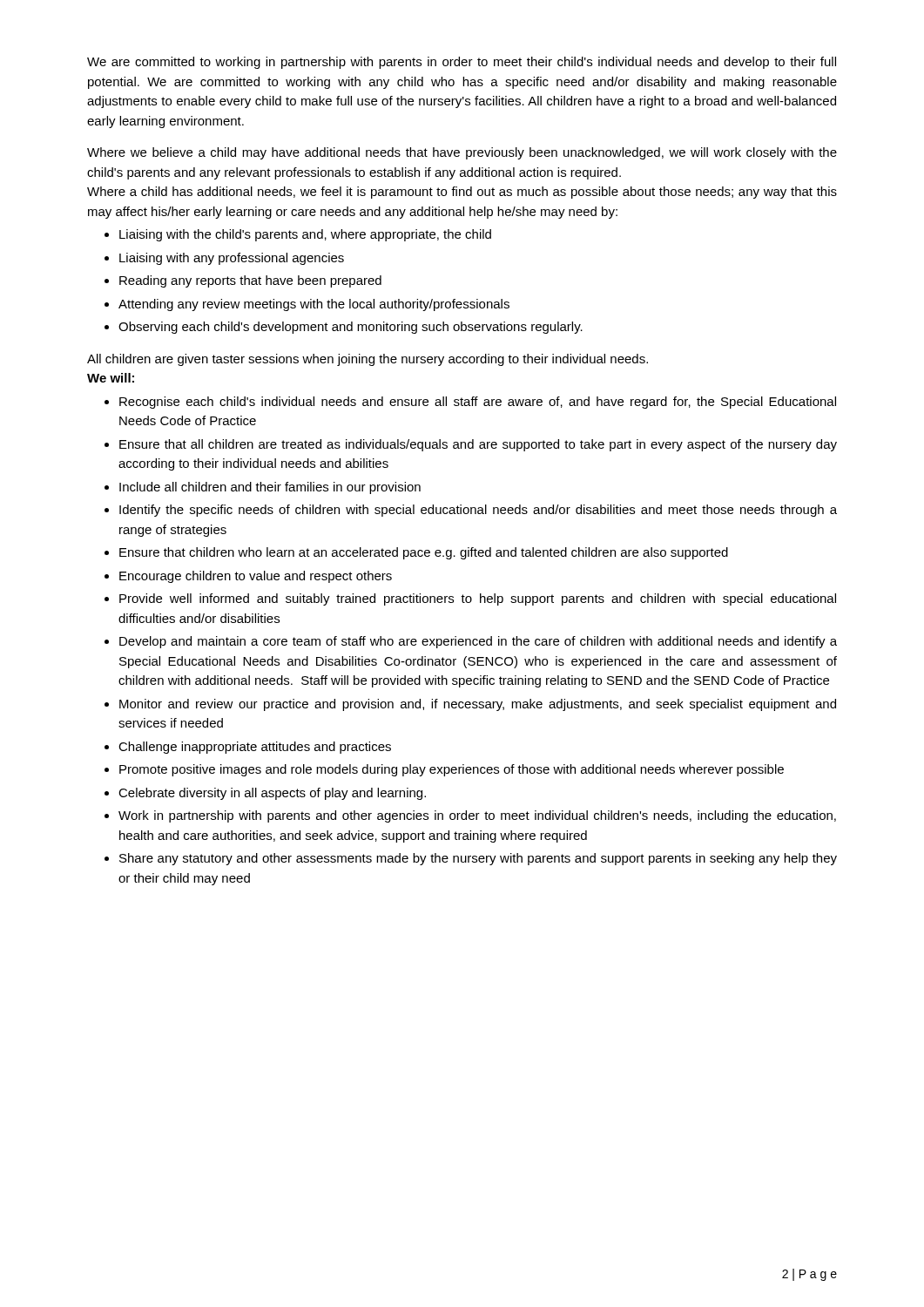
Task: Locate the region starting "Work in partnership with parents and other"
Action: [478, 825]
